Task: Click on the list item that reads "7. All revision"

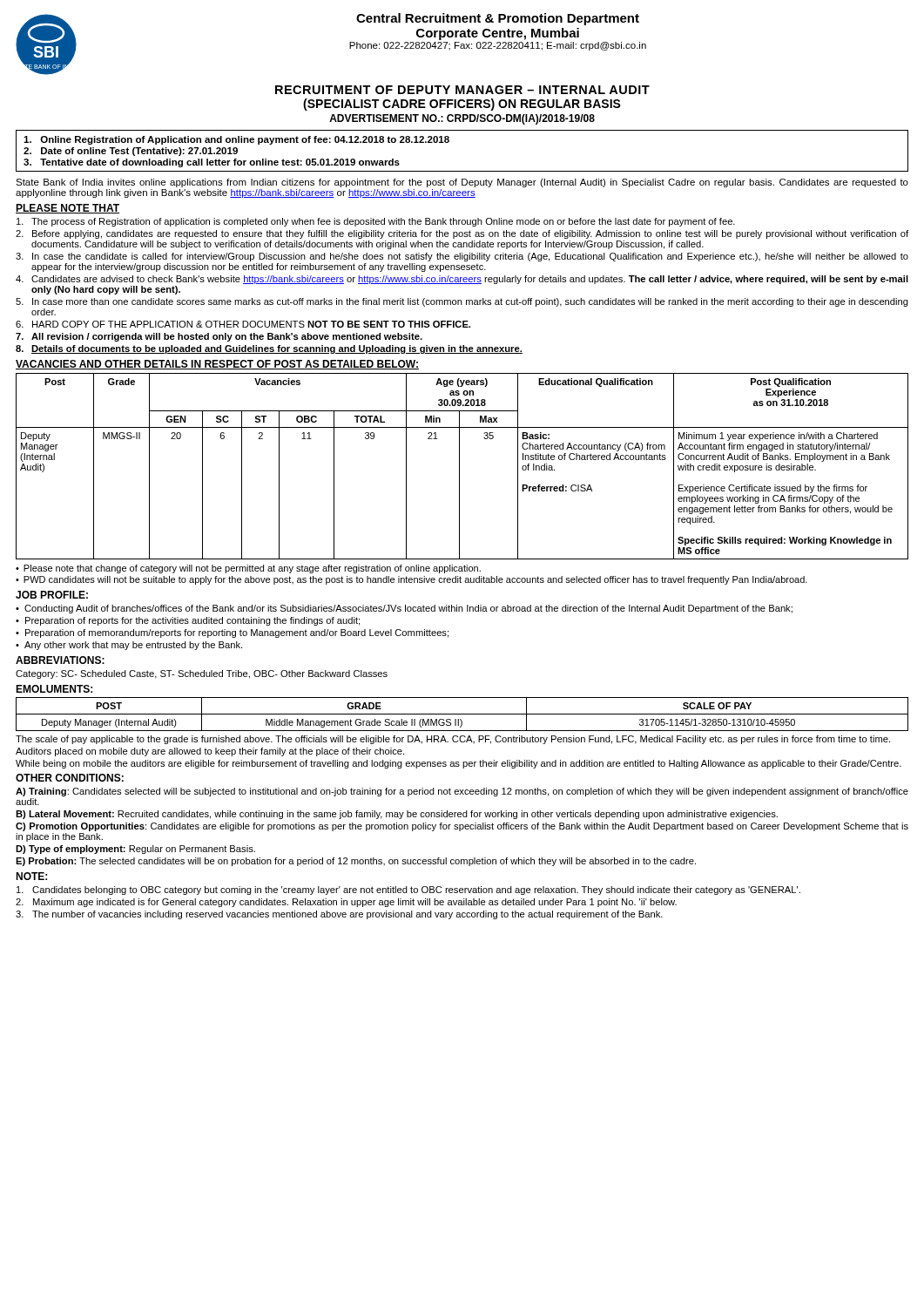Action: pyautogui.click(x=462, y=336)
